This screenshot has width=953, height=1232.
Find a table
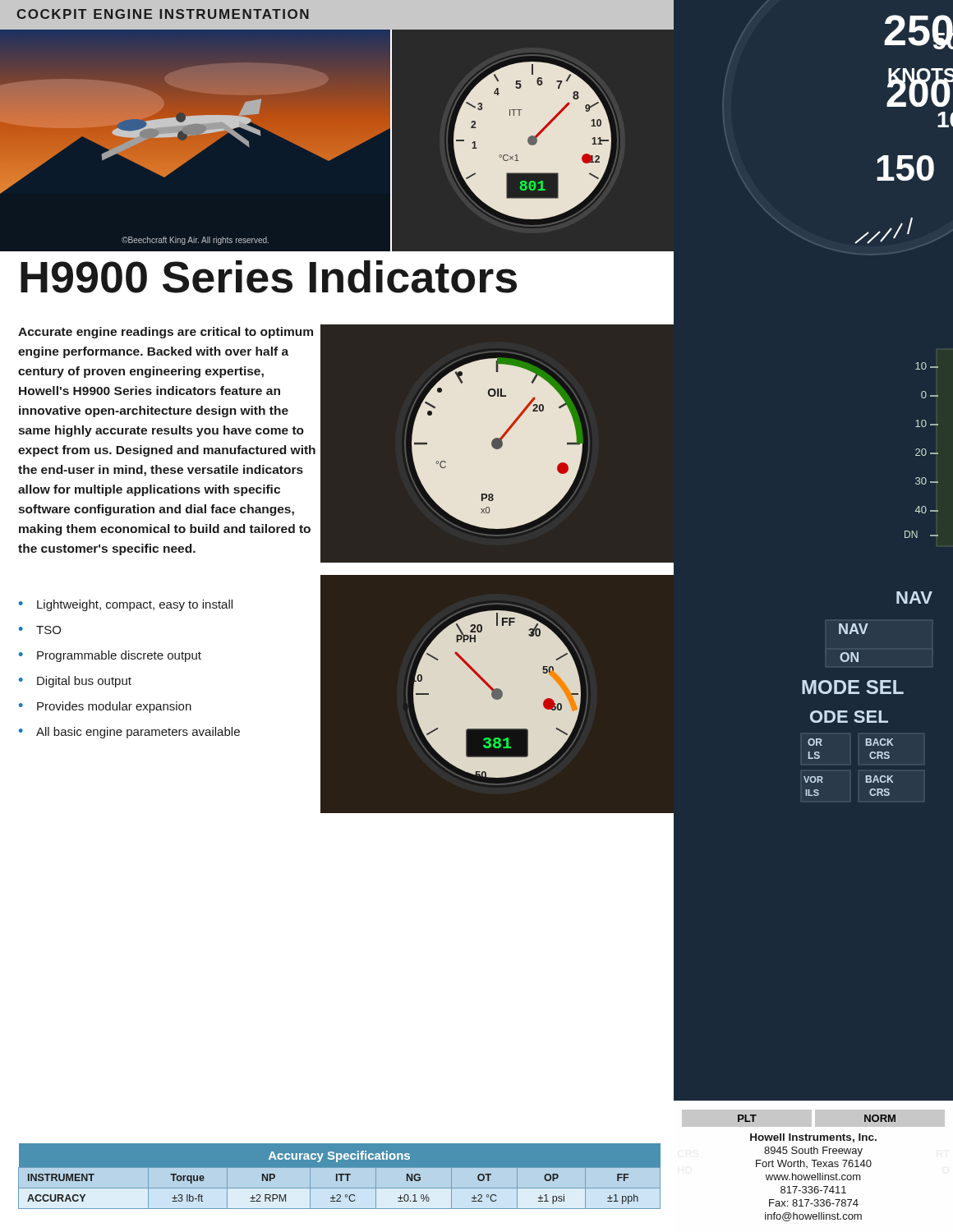[339, 1176]
